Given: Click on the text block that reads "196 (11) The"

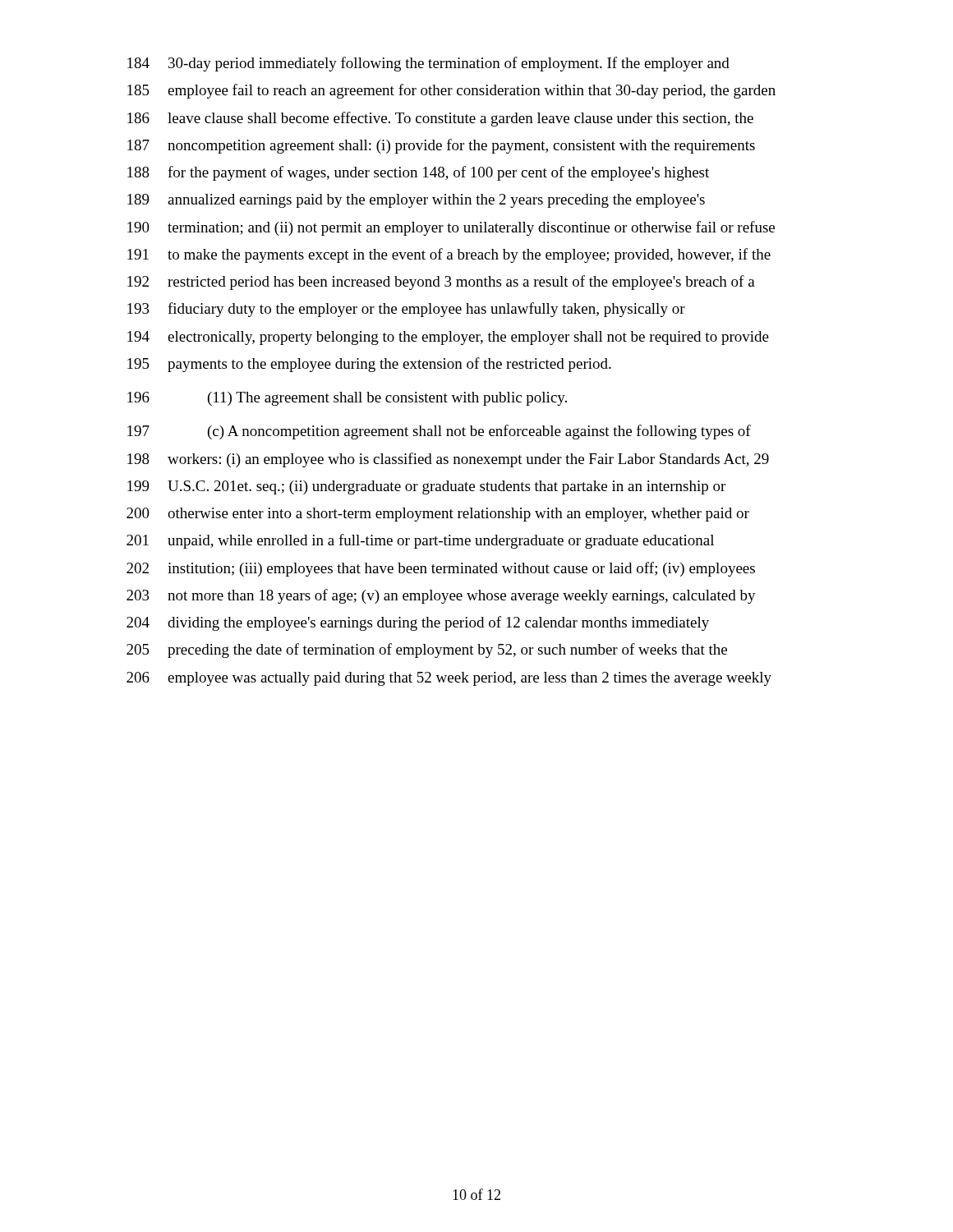Looking at the screenshot, I should [485, 397].
